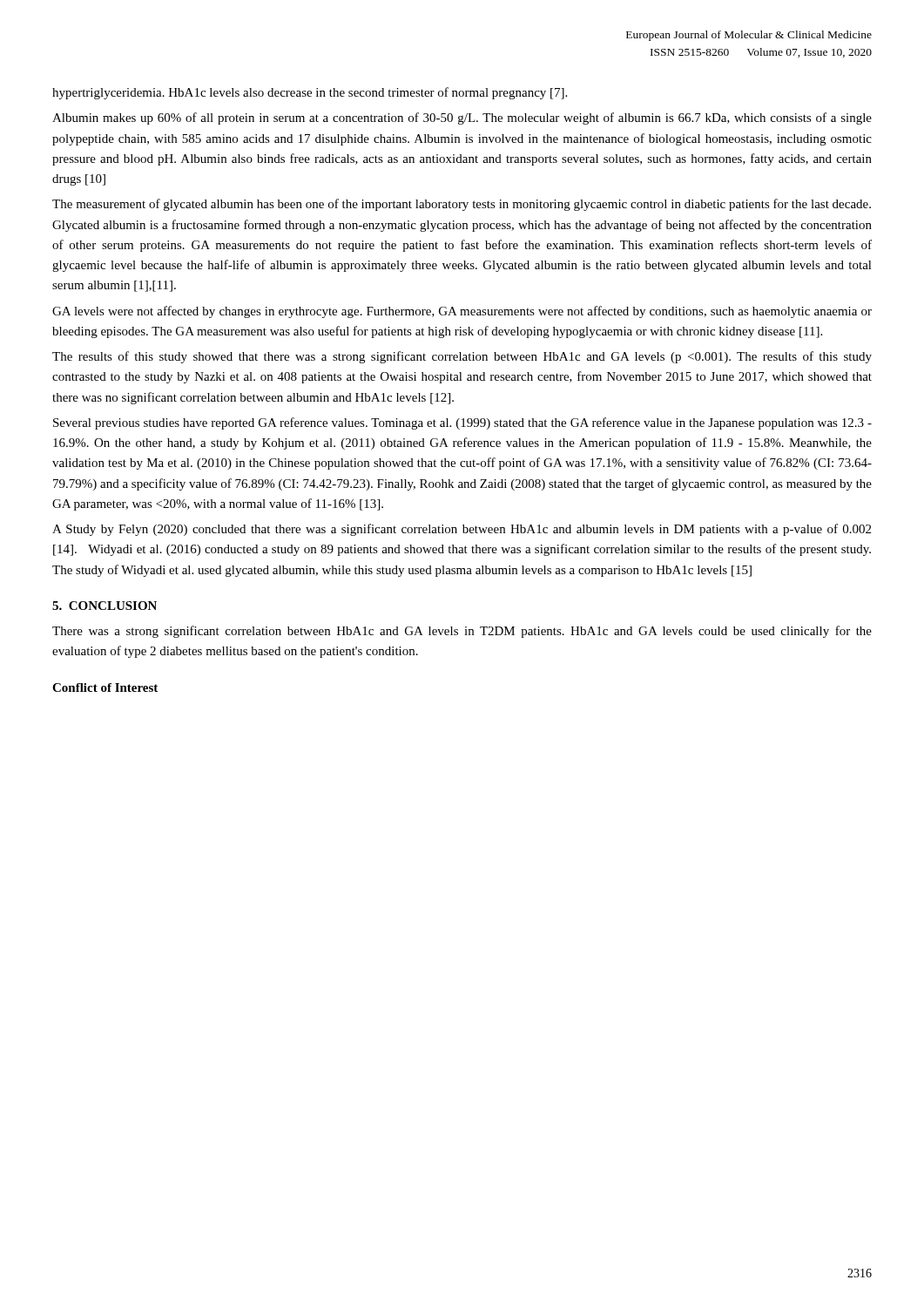Find the text block that says "Several previous studies have reported GA reference values."
Screen dimensions: 1307x924
pyautogui.click(x=462, y=463)
